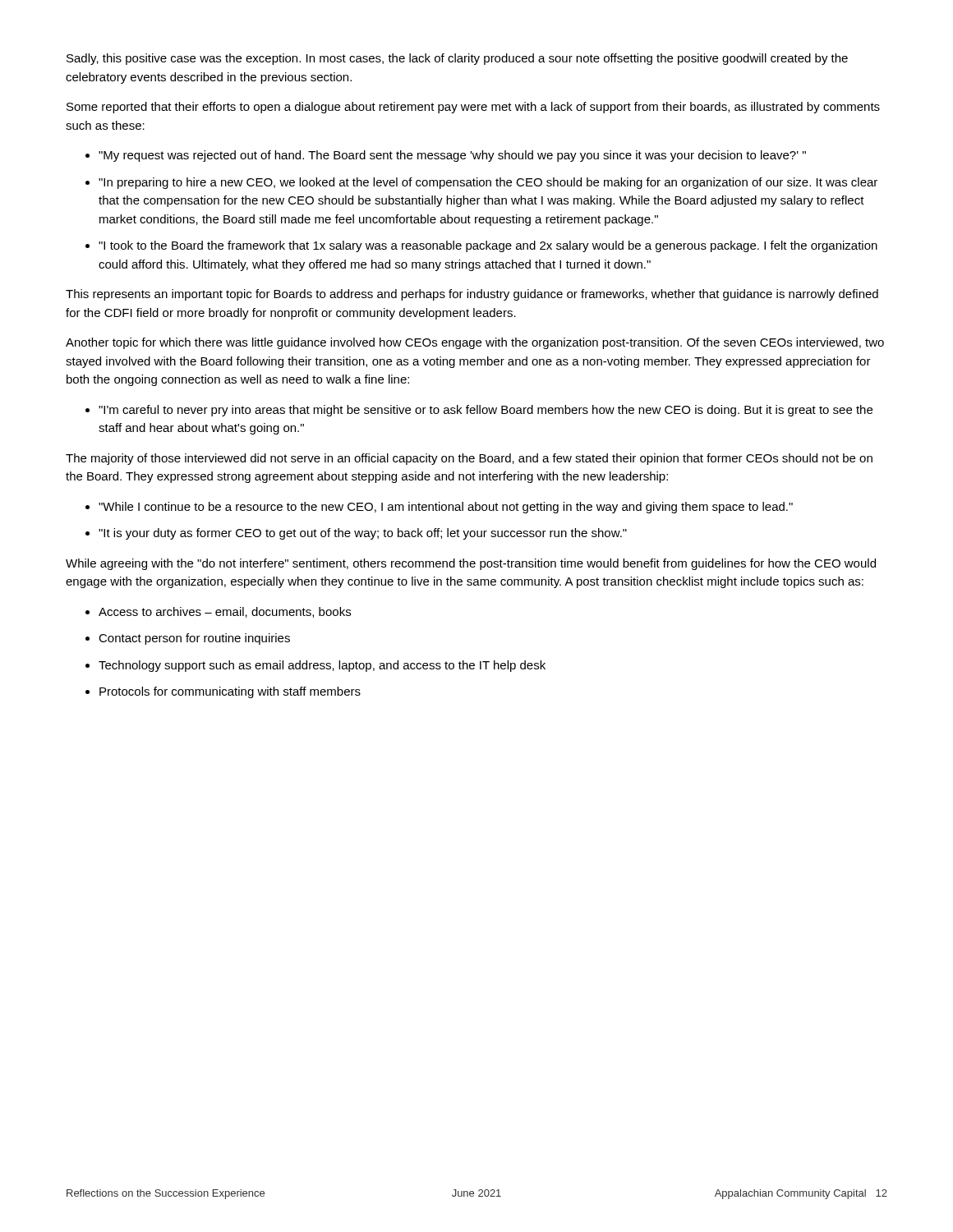Locate the block starting "Protocols for communicating with staff members"
Screen dimensions: 1232x953
pyautogui.click(x=230, y=692)
